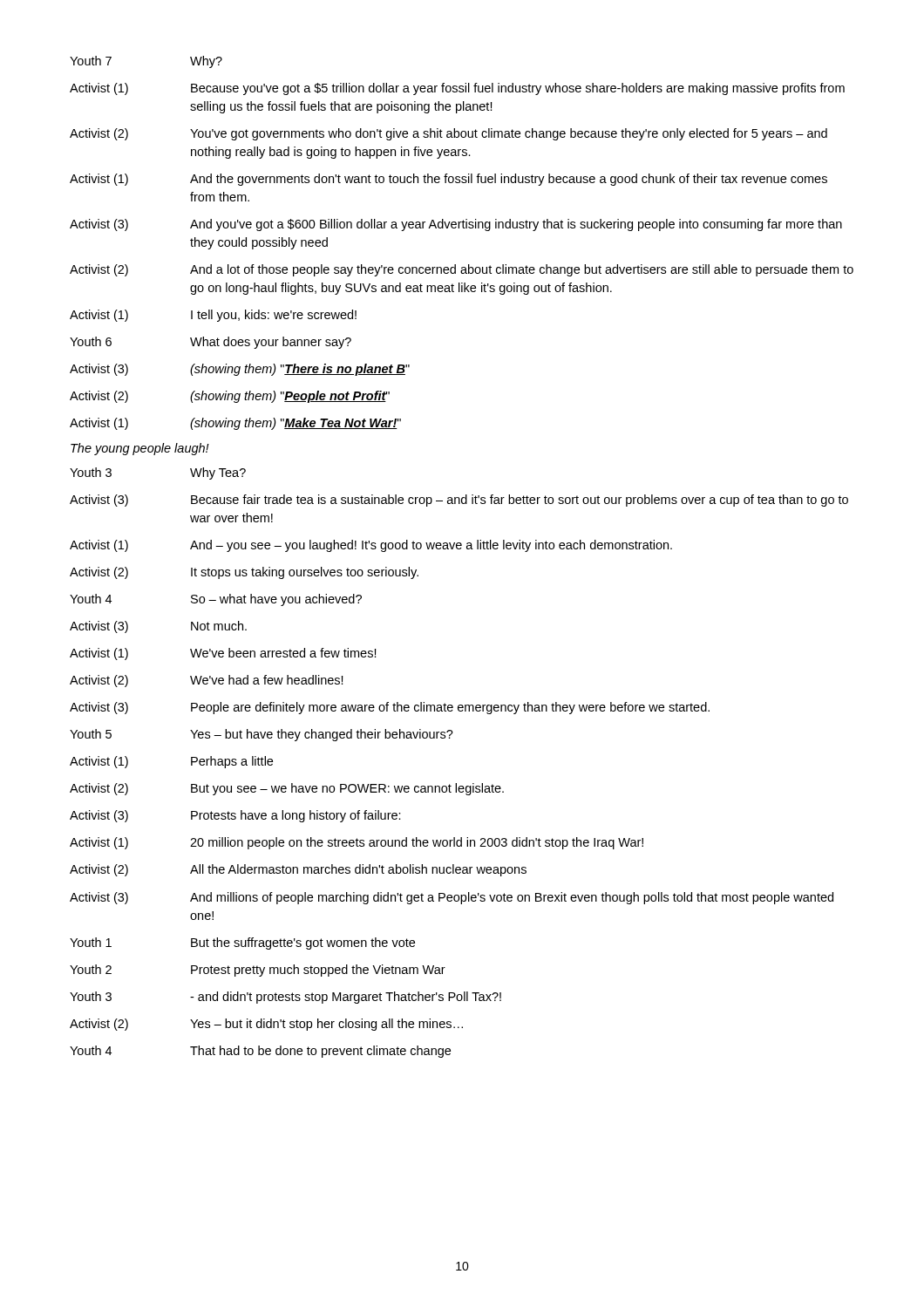924x1308 pixels.
Task: Locate the block of text that opens with "Activist (2) Yes –"
Action: pos(462,1024)
